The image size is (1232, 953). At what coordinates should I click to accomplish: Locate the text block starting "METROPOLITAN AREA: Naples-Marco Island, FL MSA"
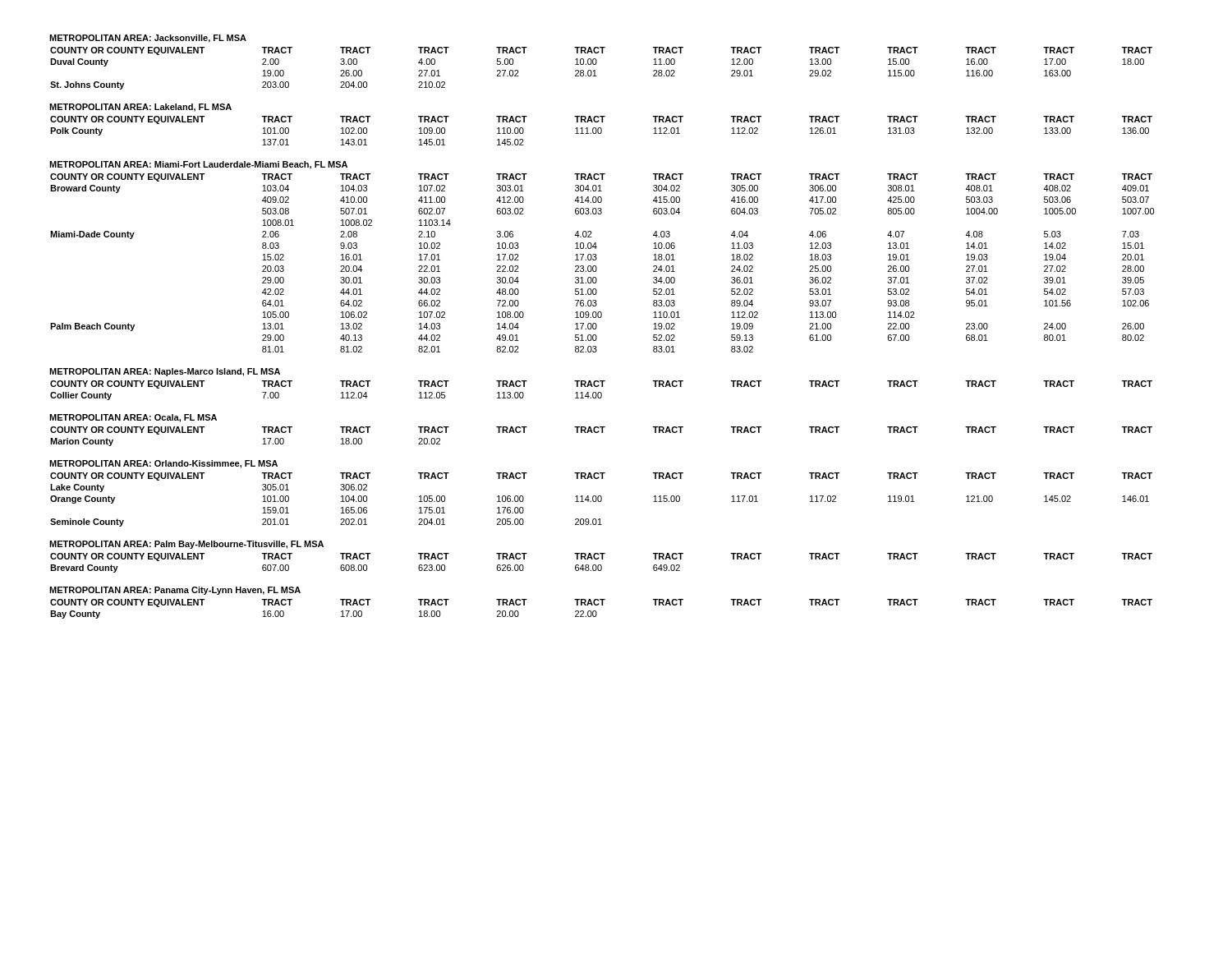point(165,371)
